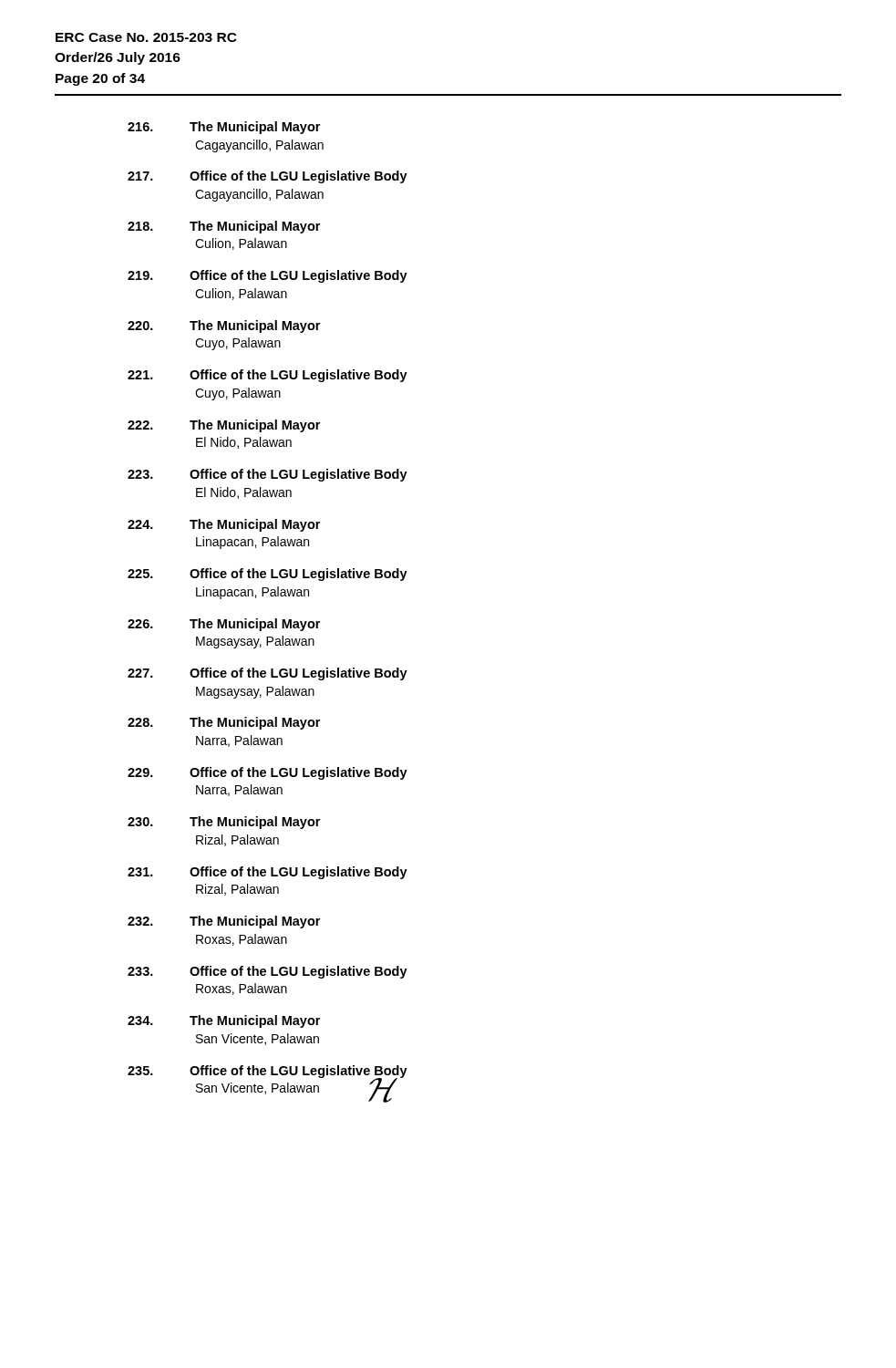Navigate to the text starting "218. The Municipal Mayor Culion, Palawan"
Viewport: 896px width, 1368px height.
[x=224, y=235]
